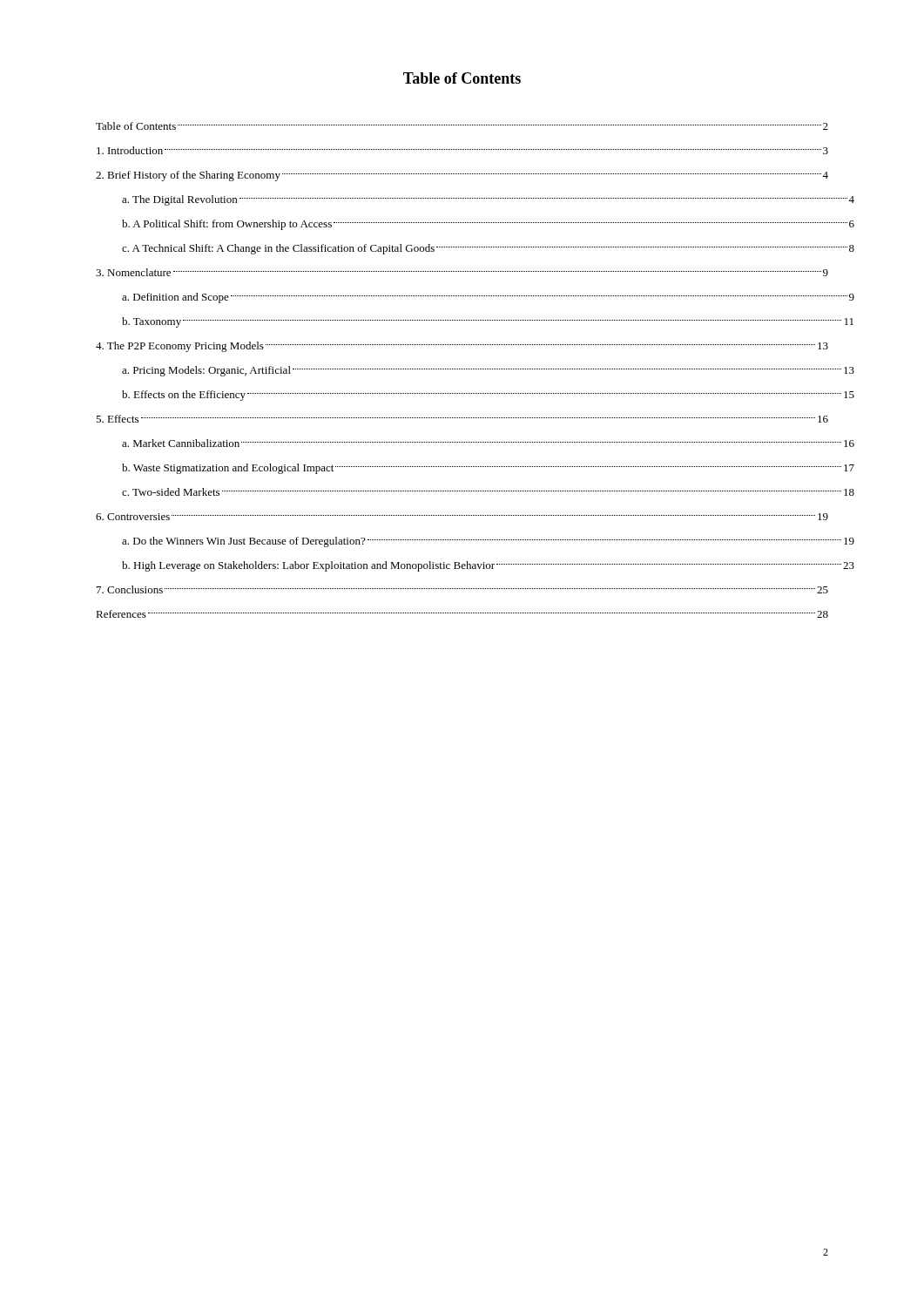Find the list item containing "2. Brief History of"
The width and height of the screenshot is (924, 1307).
pos(462,175)
